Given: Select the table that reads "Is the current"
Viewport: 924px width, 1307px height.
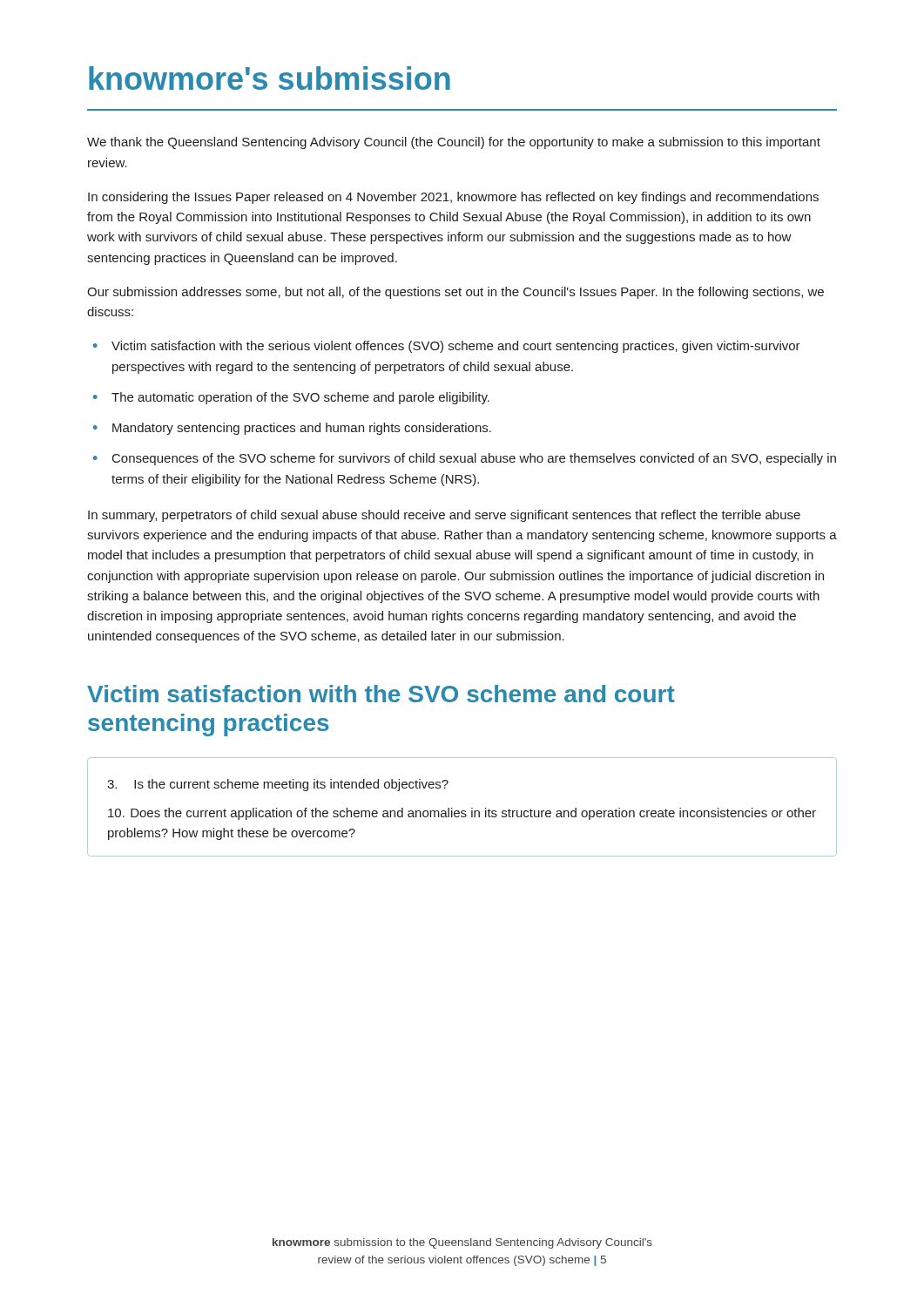Looking at the screenshot, I should [x=462, y=807].
